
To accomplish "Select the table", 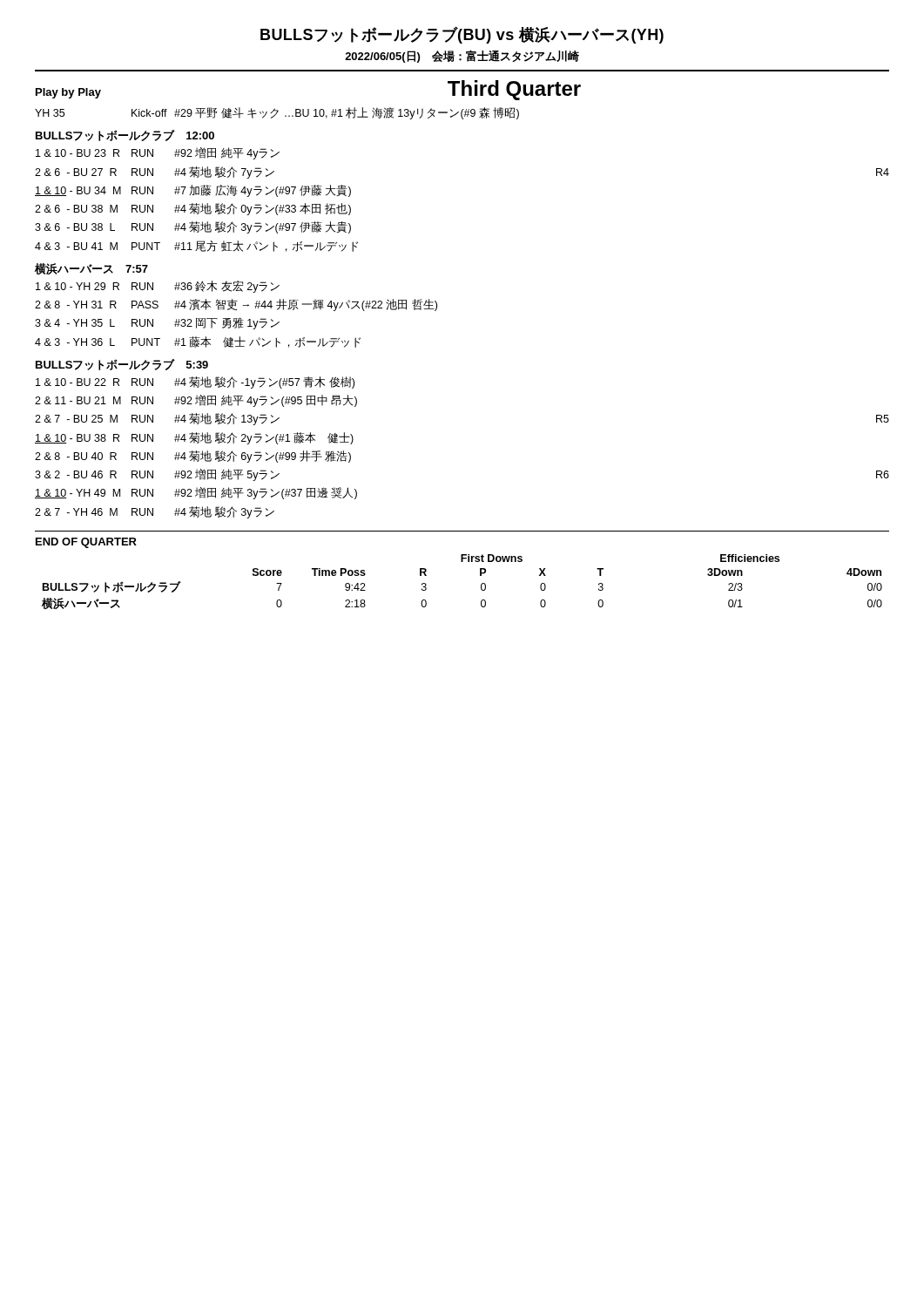I will pyautogui.click(x=462, y=582).
